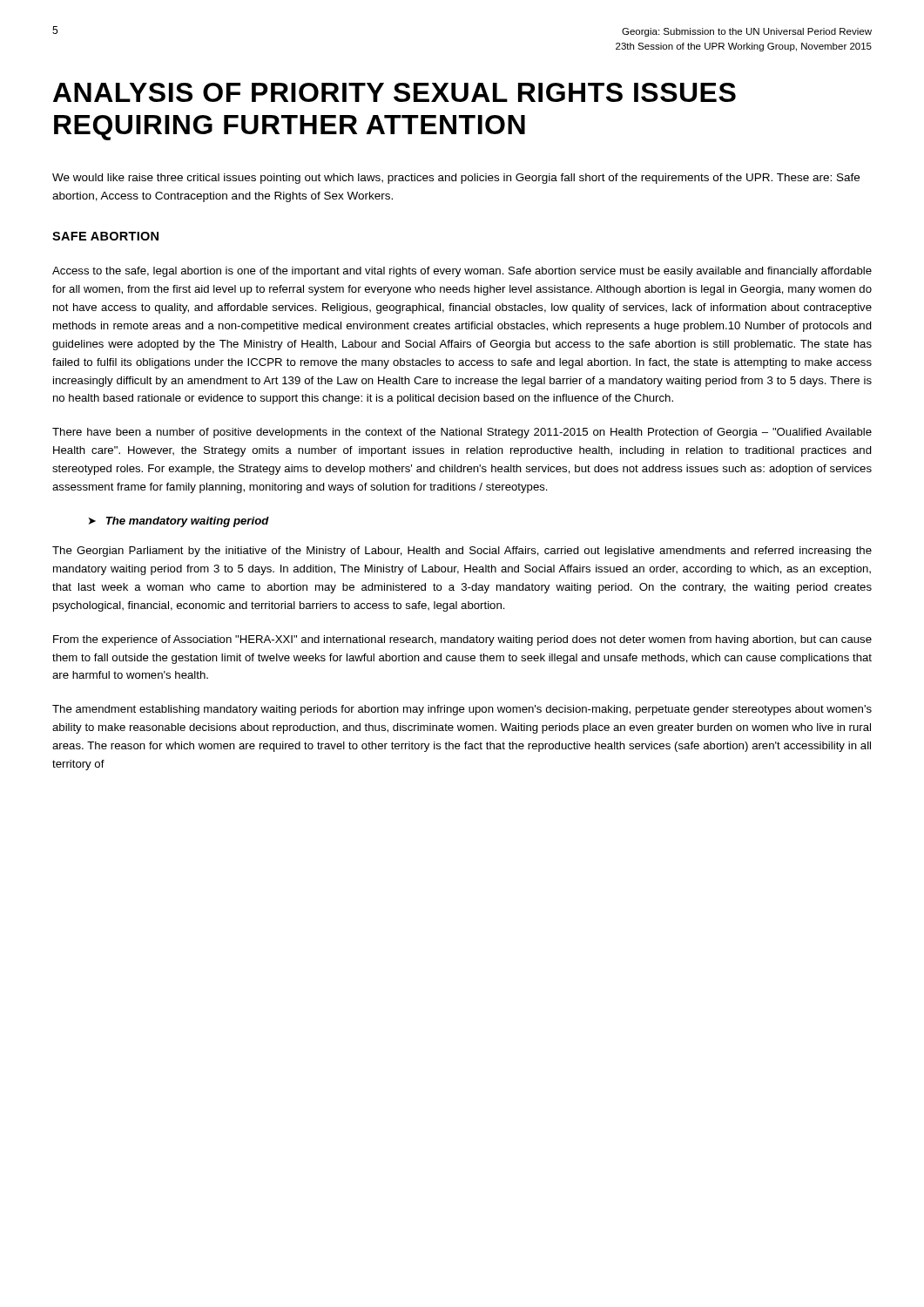This screenshot has height=1307, width=924.
Task: Locate the list item containing "➤ The mandatory"
Action: pyautogui.click(x=178, y=521)
